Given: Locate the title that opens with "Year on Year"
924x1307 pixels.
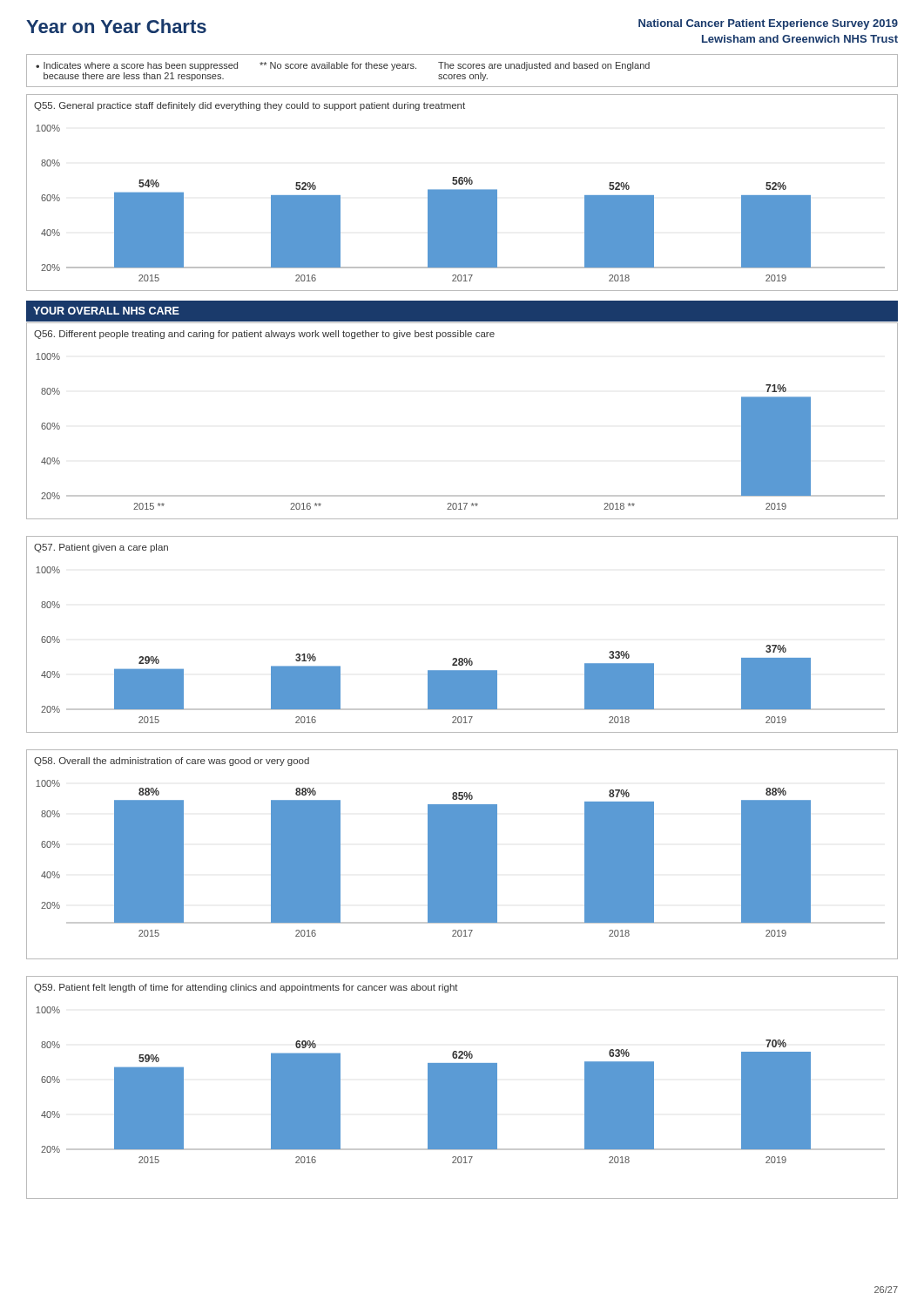Looking at the screenshot, I should [x=116, y=27].
